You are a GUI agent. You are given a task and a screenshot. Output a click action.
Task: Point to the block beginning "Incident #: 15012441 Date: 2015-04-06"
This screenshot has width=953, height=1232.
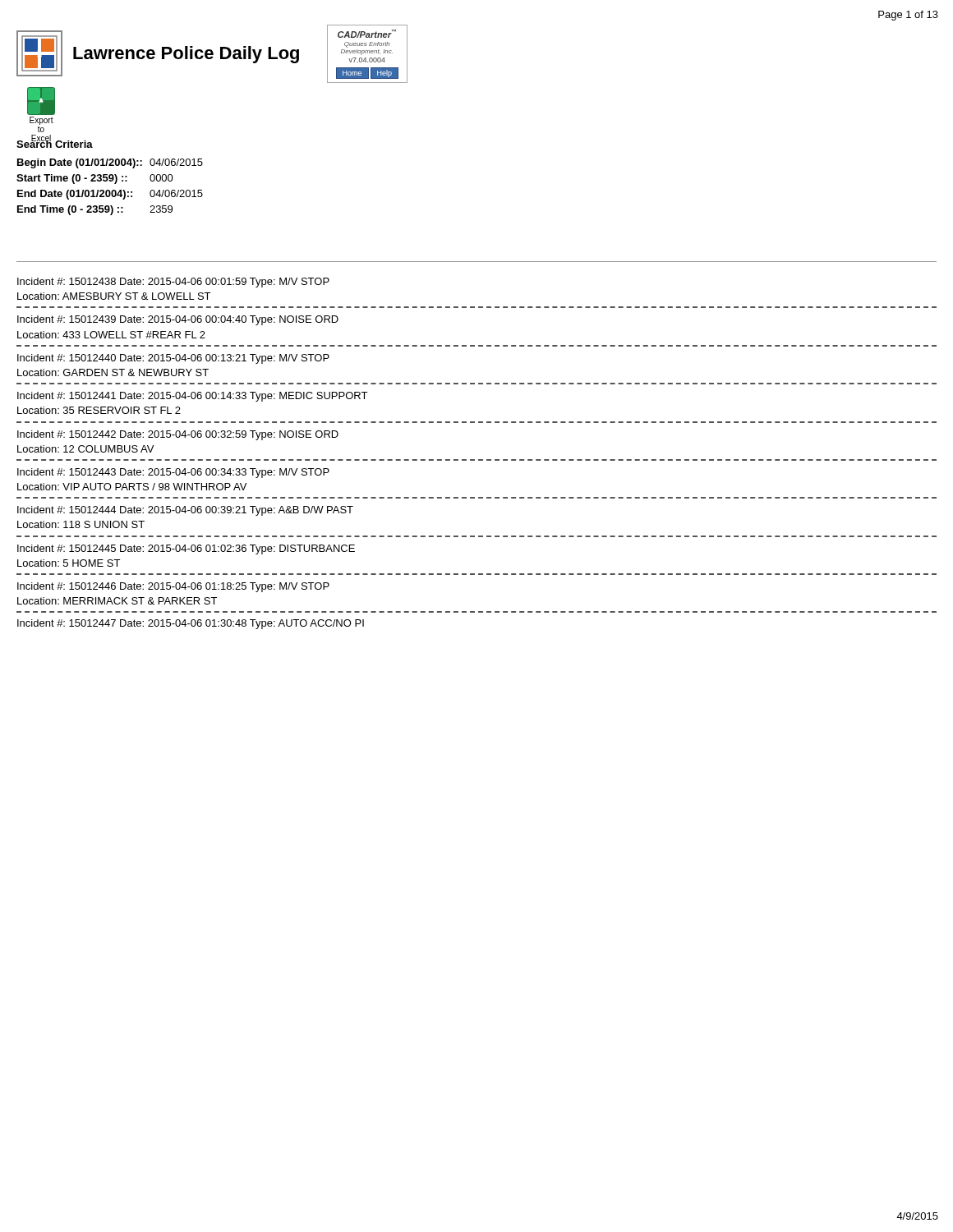(x=192, y=397)
